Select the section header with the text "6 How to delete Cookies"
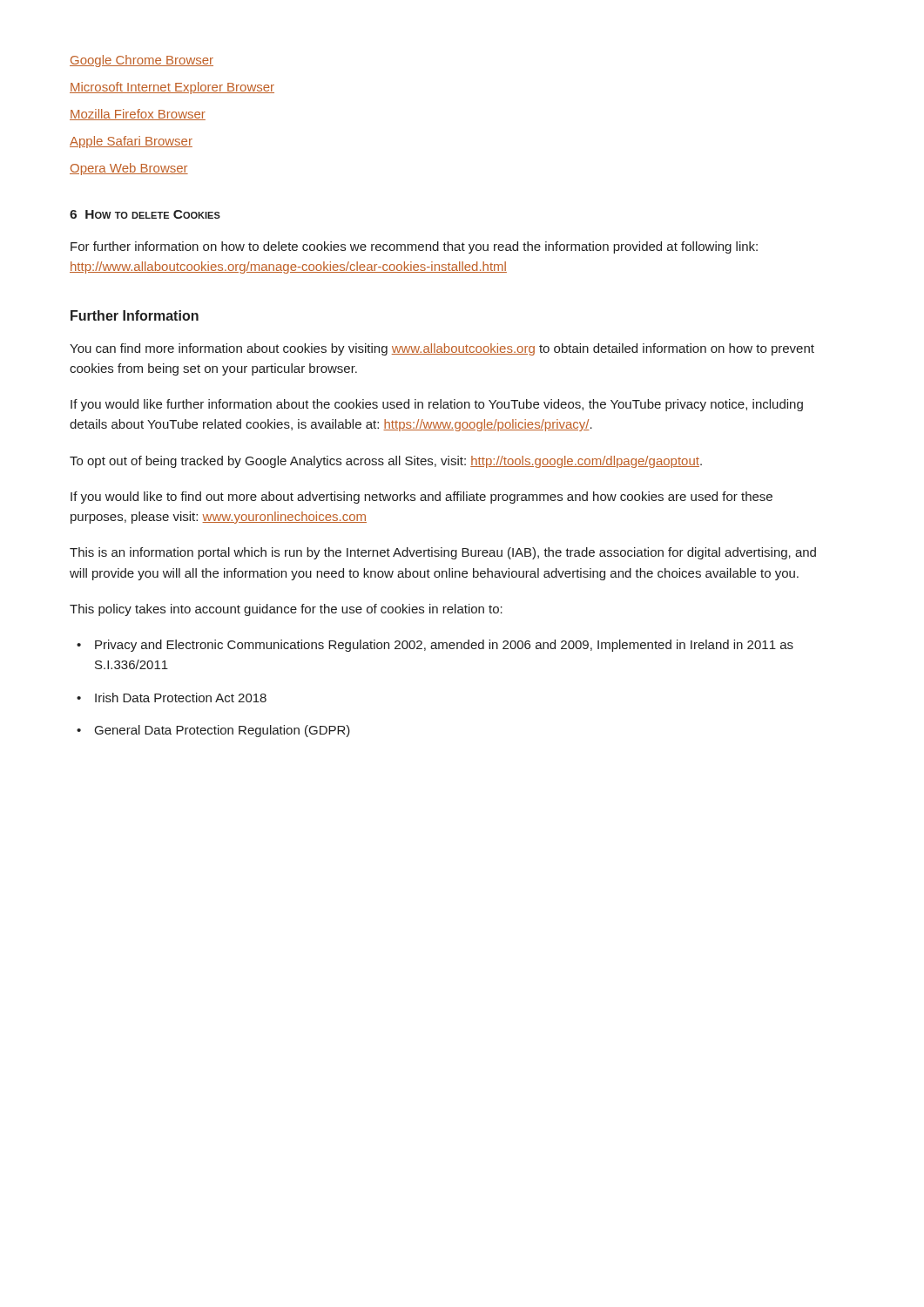Screen dimensions: 1307x924 (x=145, y=214)
